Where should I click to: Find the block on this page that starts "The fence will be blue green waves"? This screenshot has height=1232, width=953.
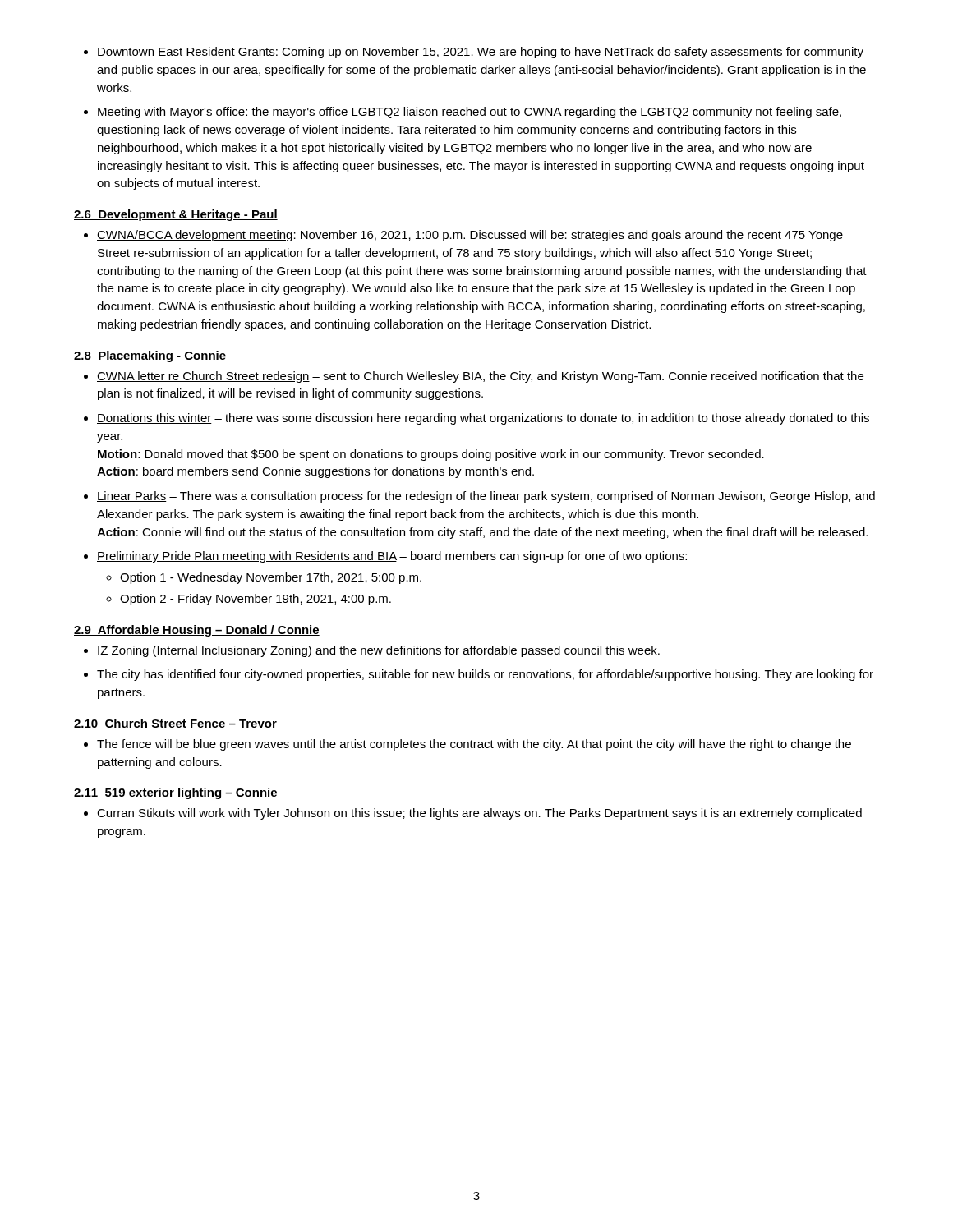pyautogui.click(x=488, y=753)
